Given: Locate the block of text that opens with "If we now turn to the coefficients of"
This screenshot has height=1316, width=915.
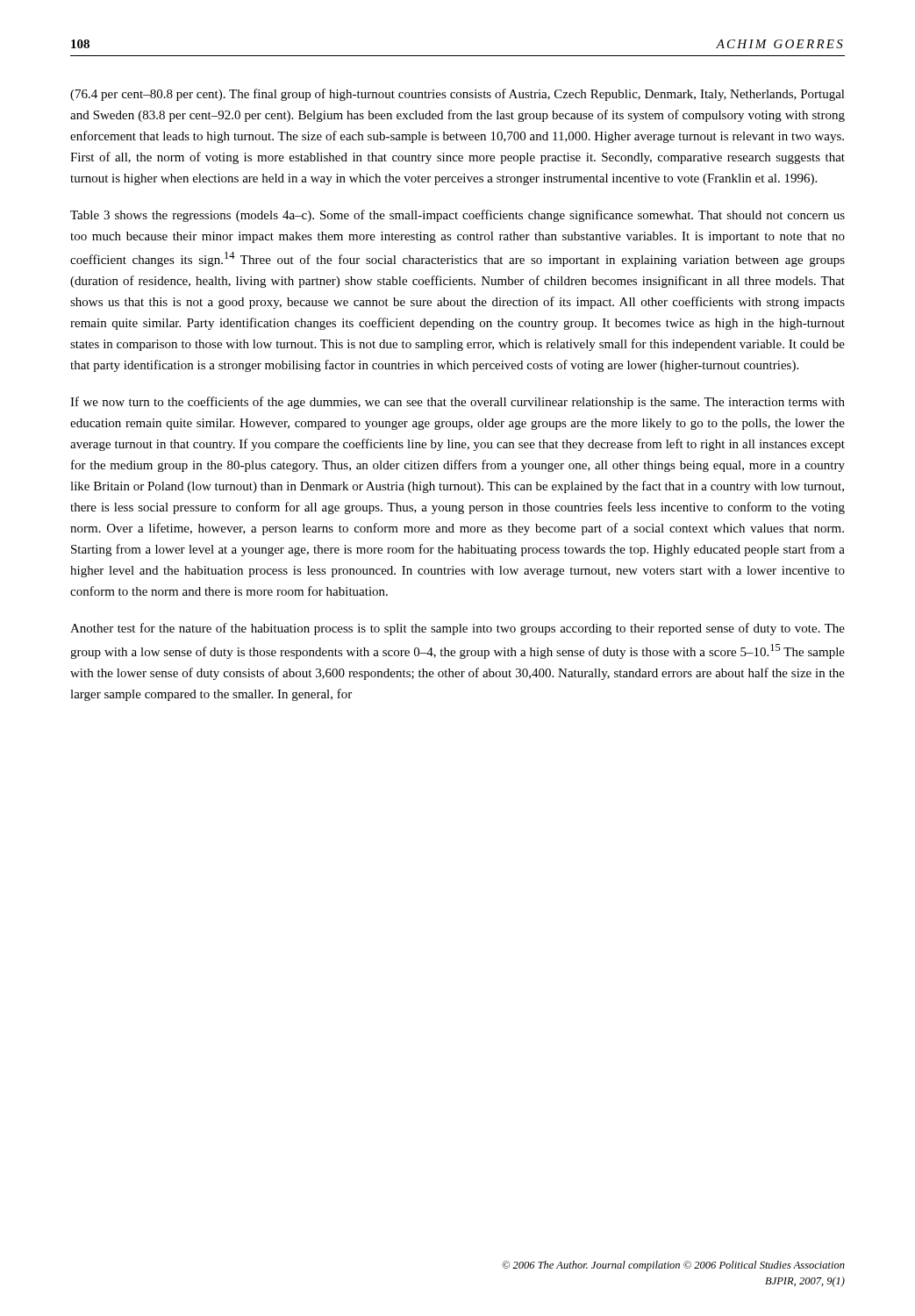Looking at the screenshot, I should tap(458, 497).
